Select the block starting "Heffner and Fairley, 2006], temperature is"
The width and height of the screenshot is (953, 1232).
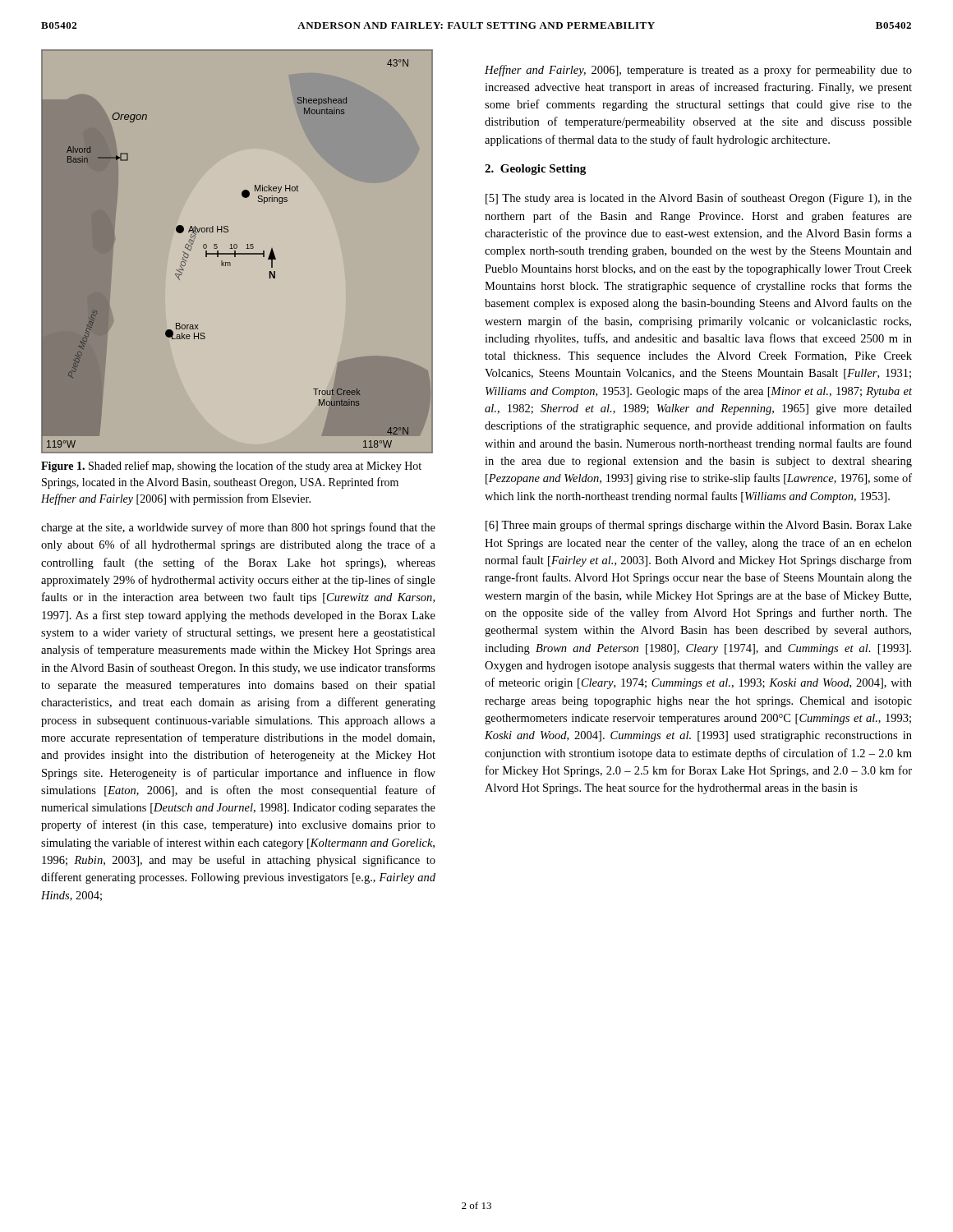(698, 105)
